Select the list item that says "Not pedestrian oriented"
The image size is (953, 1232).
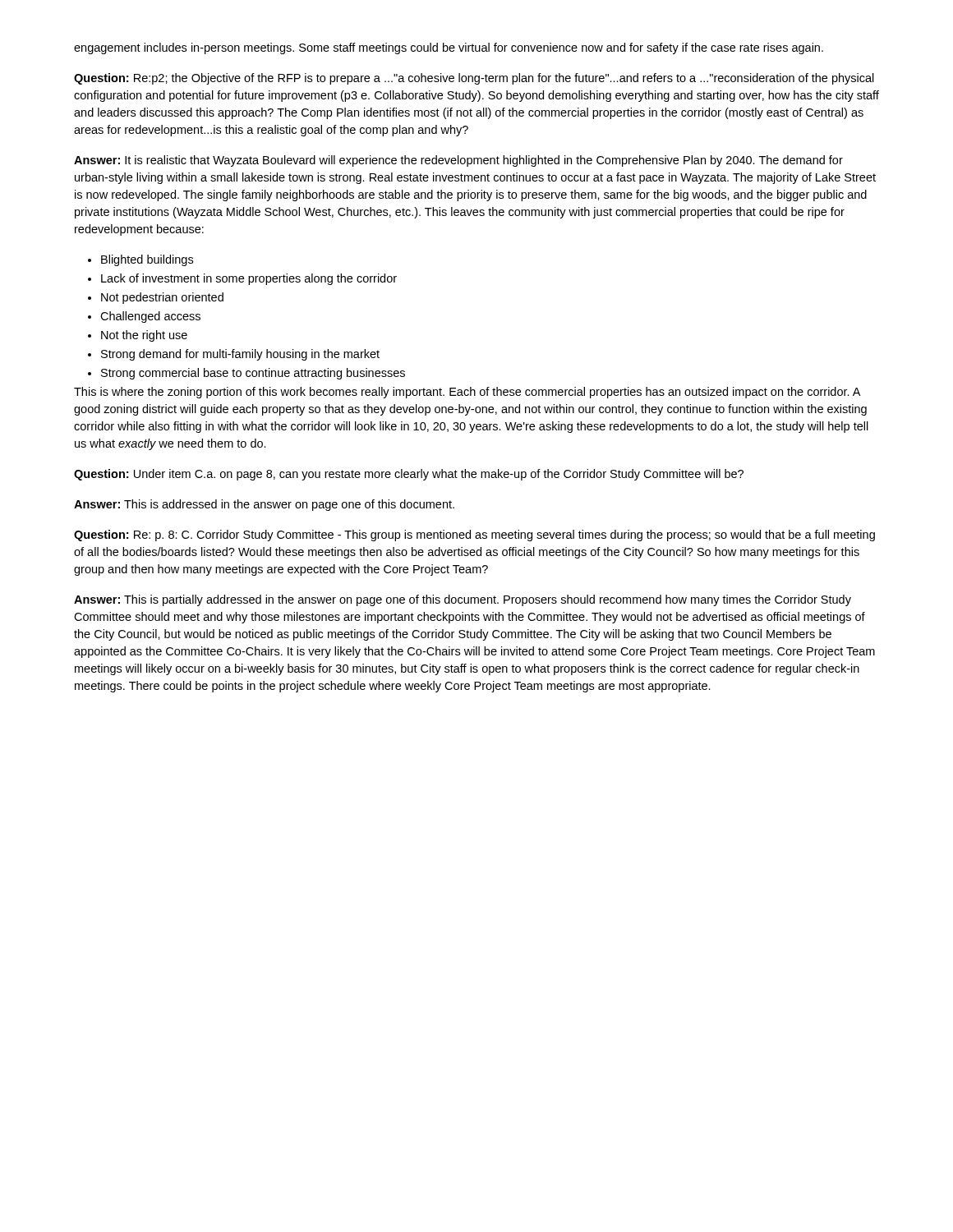pyautogui.click(x=156, y=298)
